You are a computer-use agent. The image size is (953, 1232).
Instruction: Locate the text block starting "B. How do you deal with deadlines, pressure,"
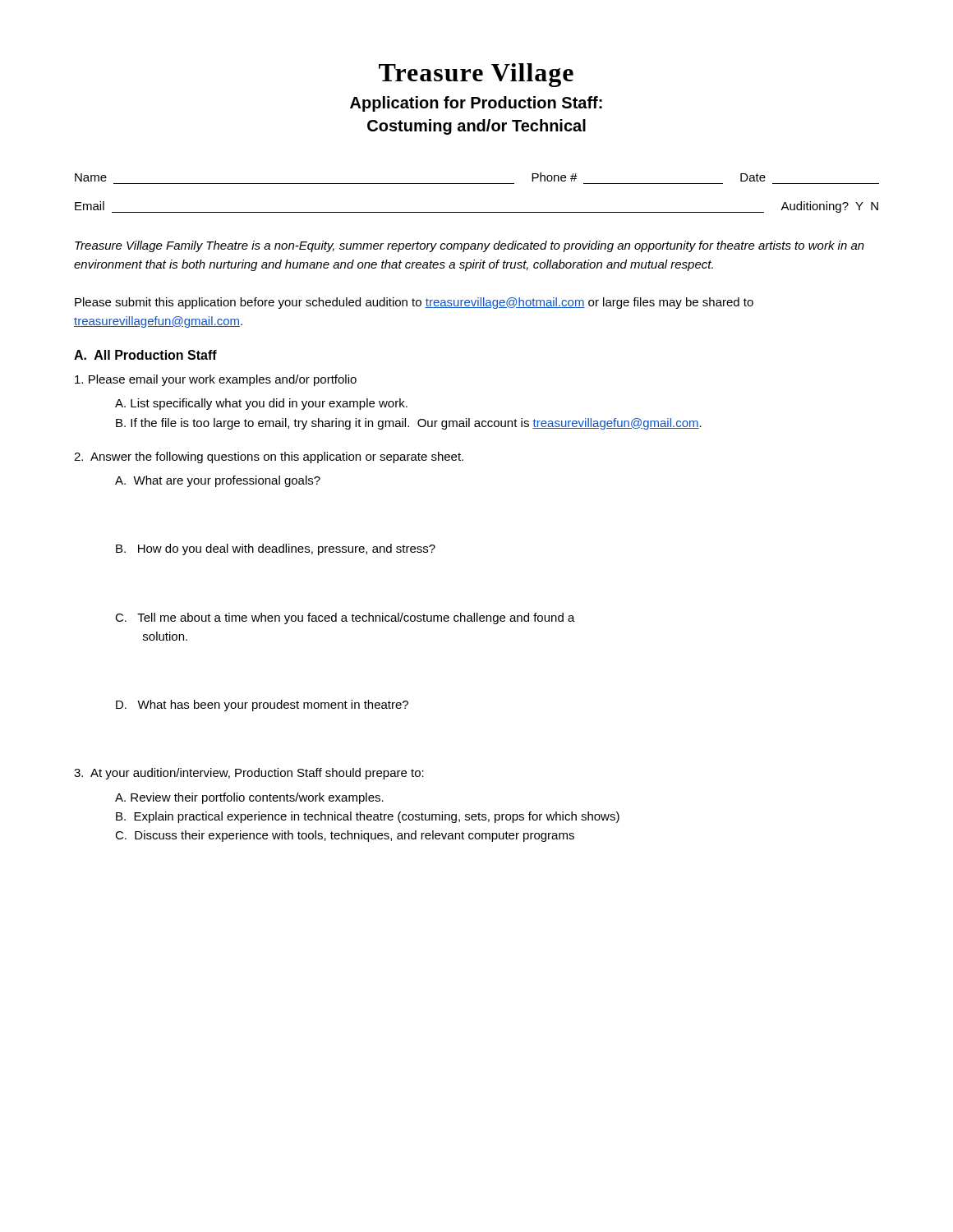tap(275, 548)
